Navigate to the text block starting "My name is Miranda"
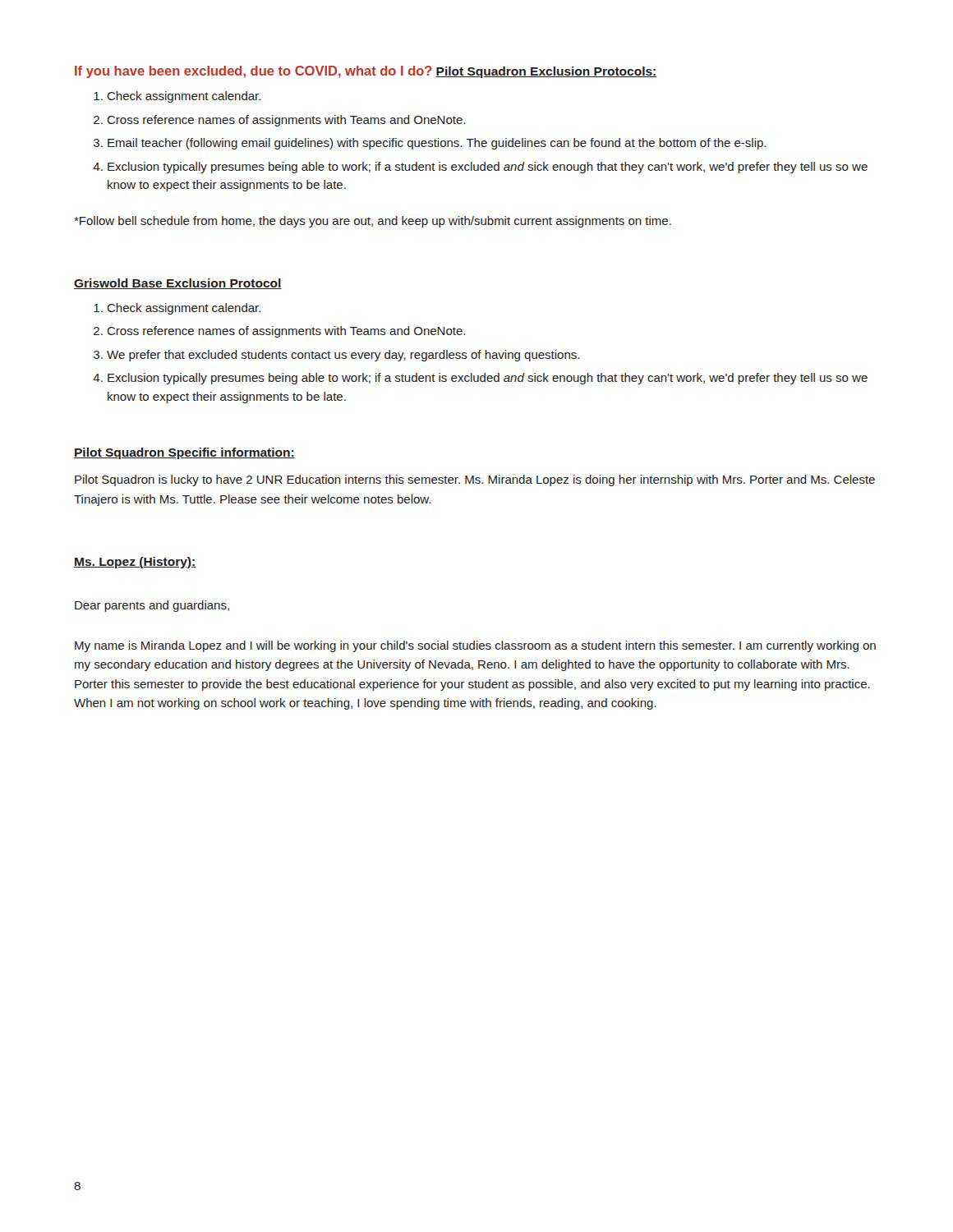The image size is (953, 1232). [x=475, y=674]
